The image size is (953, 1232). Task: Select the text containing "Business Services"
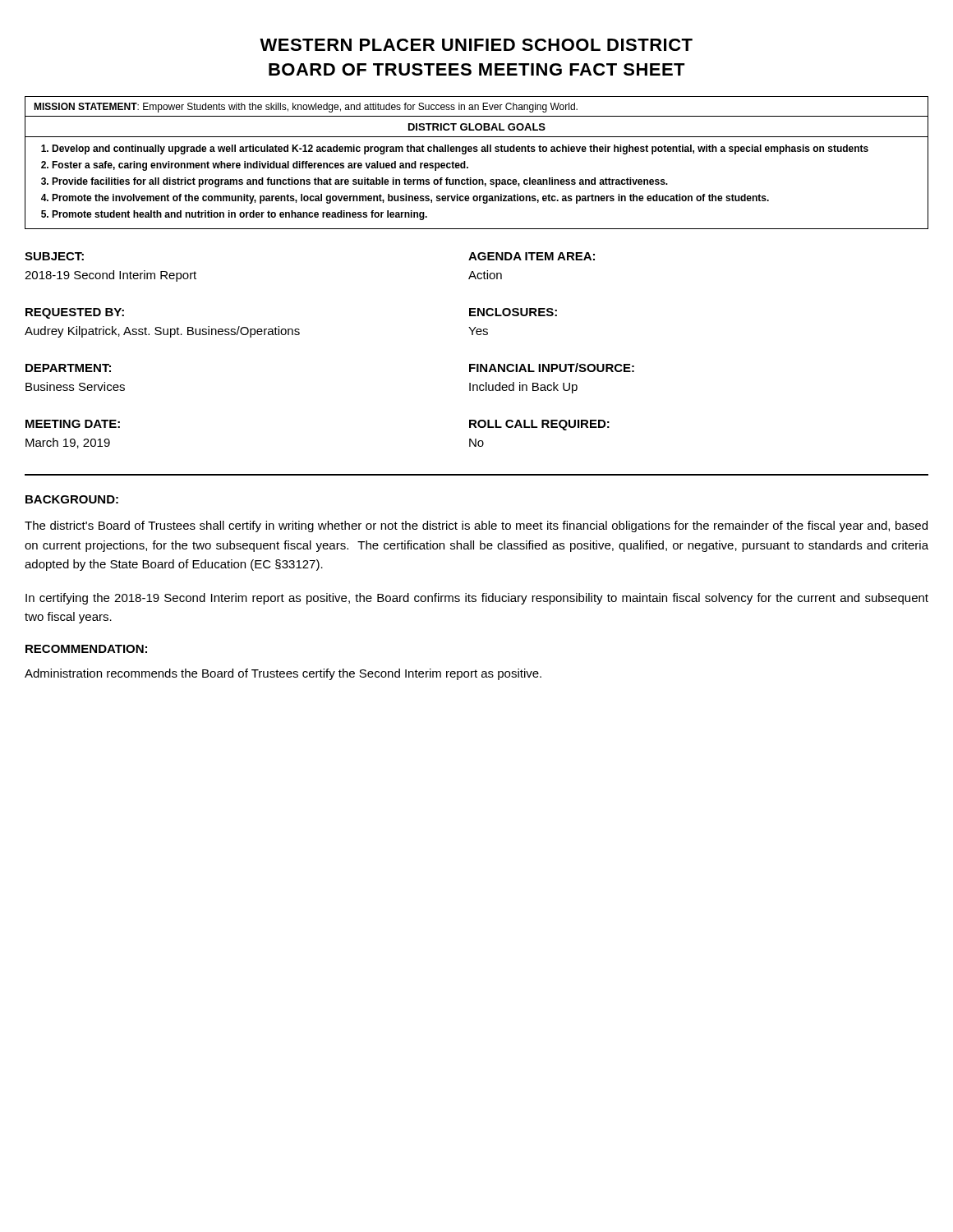click(x=75, y=387)
